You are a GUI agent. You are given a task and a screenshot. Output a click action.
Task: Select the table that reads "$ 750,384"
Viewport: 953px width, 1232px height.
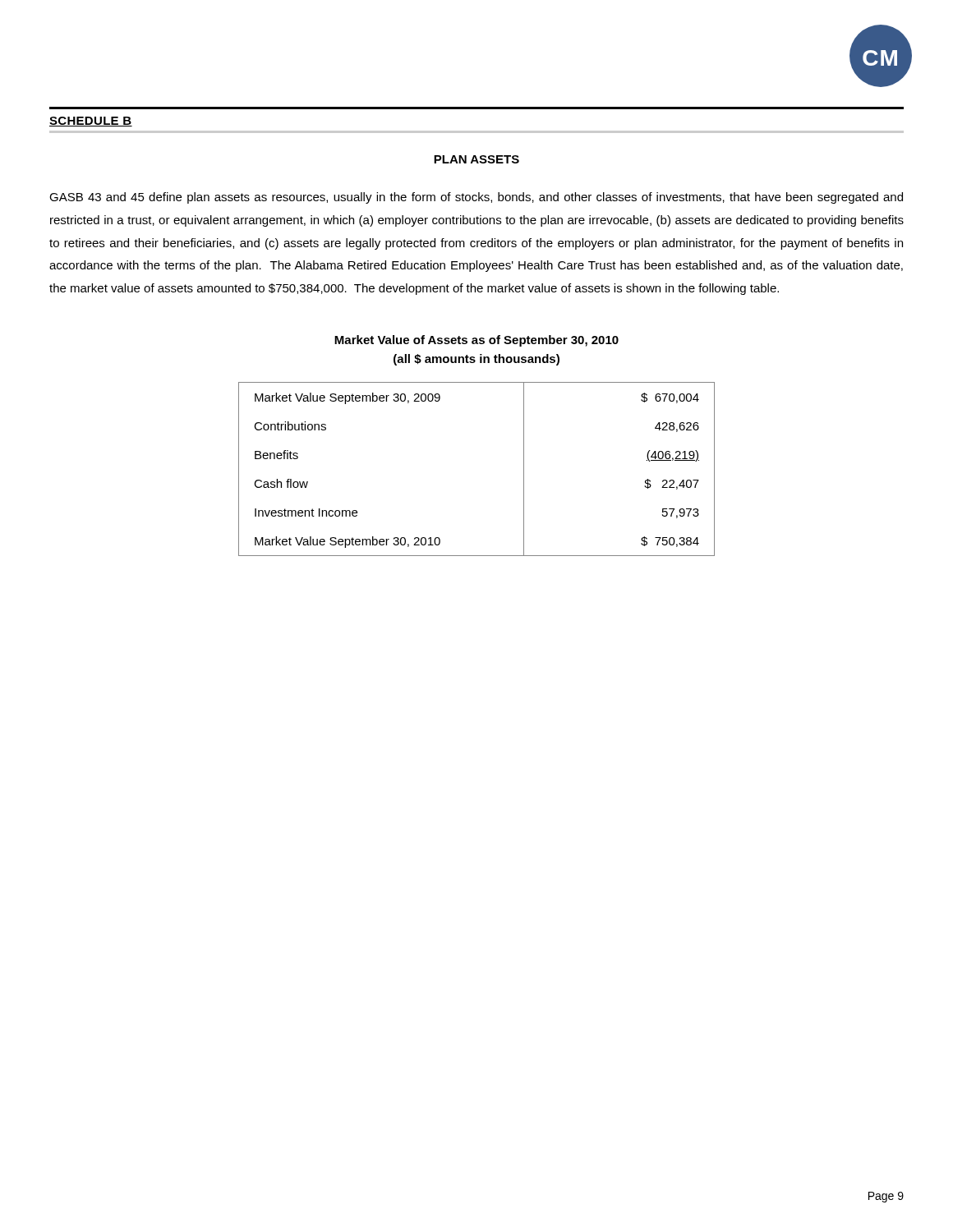point(476,469)
